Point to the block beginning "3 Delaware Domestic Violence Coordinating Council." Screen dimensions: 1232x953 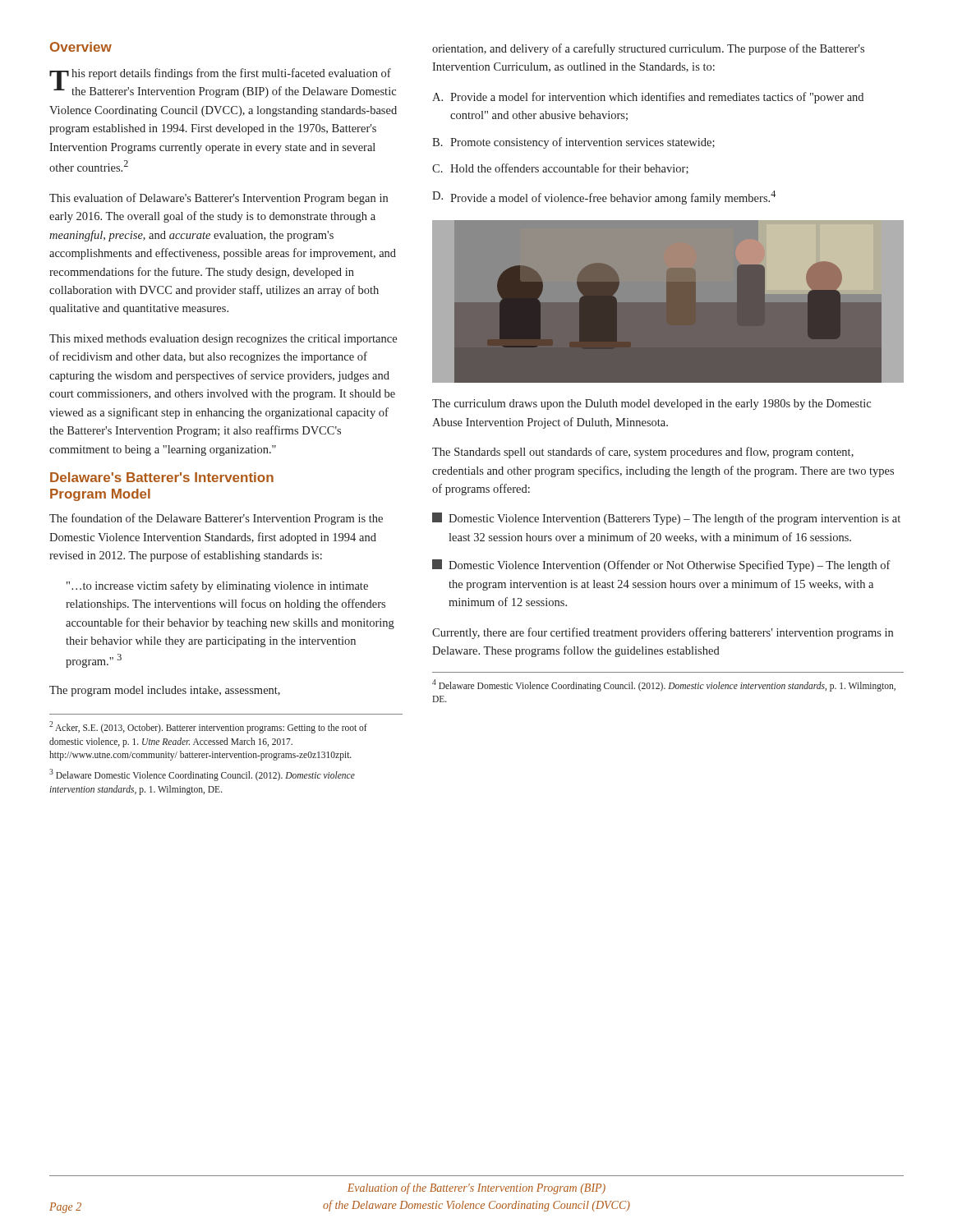tap(202, 781)
